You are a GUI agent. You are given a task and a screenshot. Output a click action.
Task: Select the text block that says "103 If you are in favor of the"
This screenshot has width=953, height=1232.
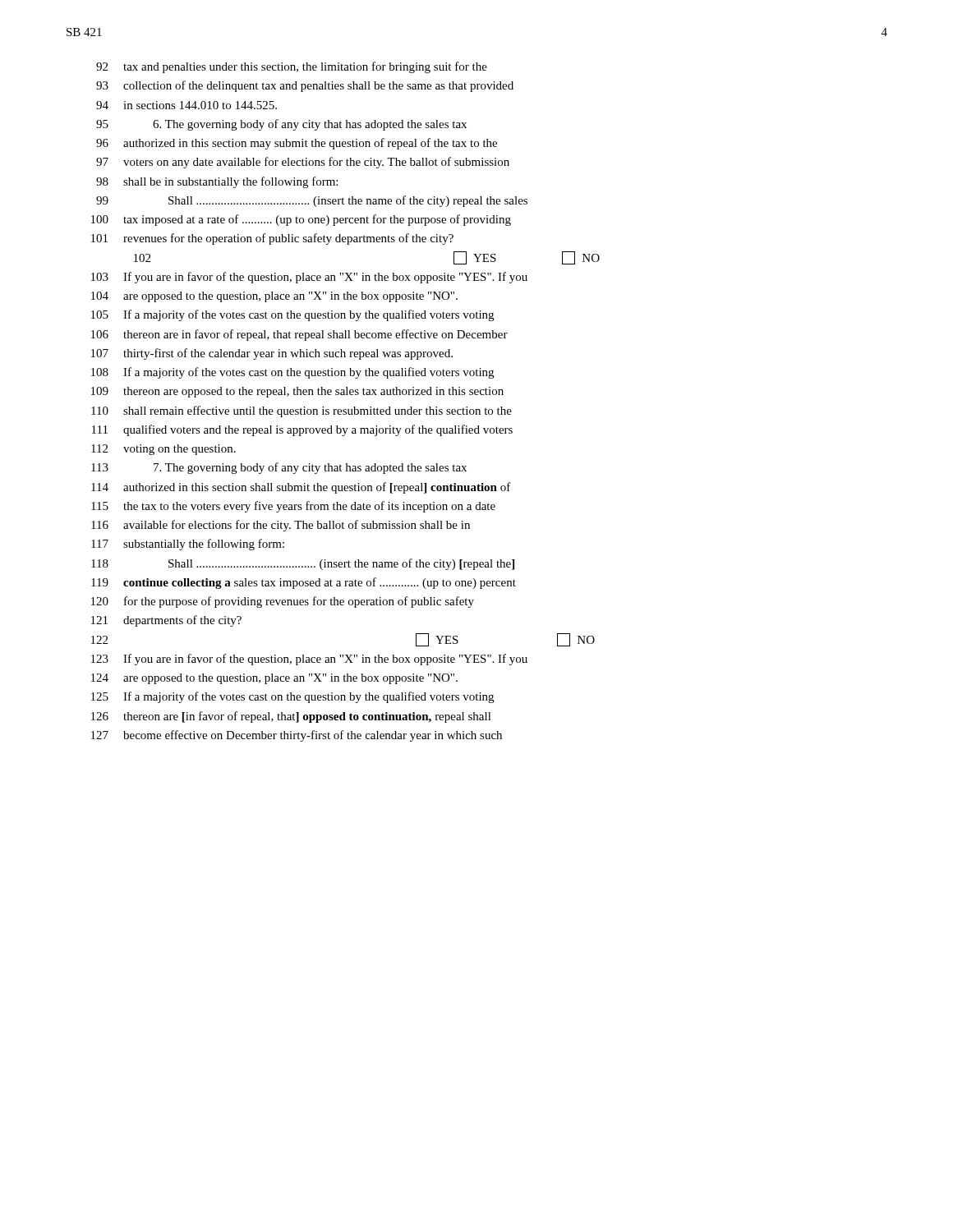(x=476, y=287)
